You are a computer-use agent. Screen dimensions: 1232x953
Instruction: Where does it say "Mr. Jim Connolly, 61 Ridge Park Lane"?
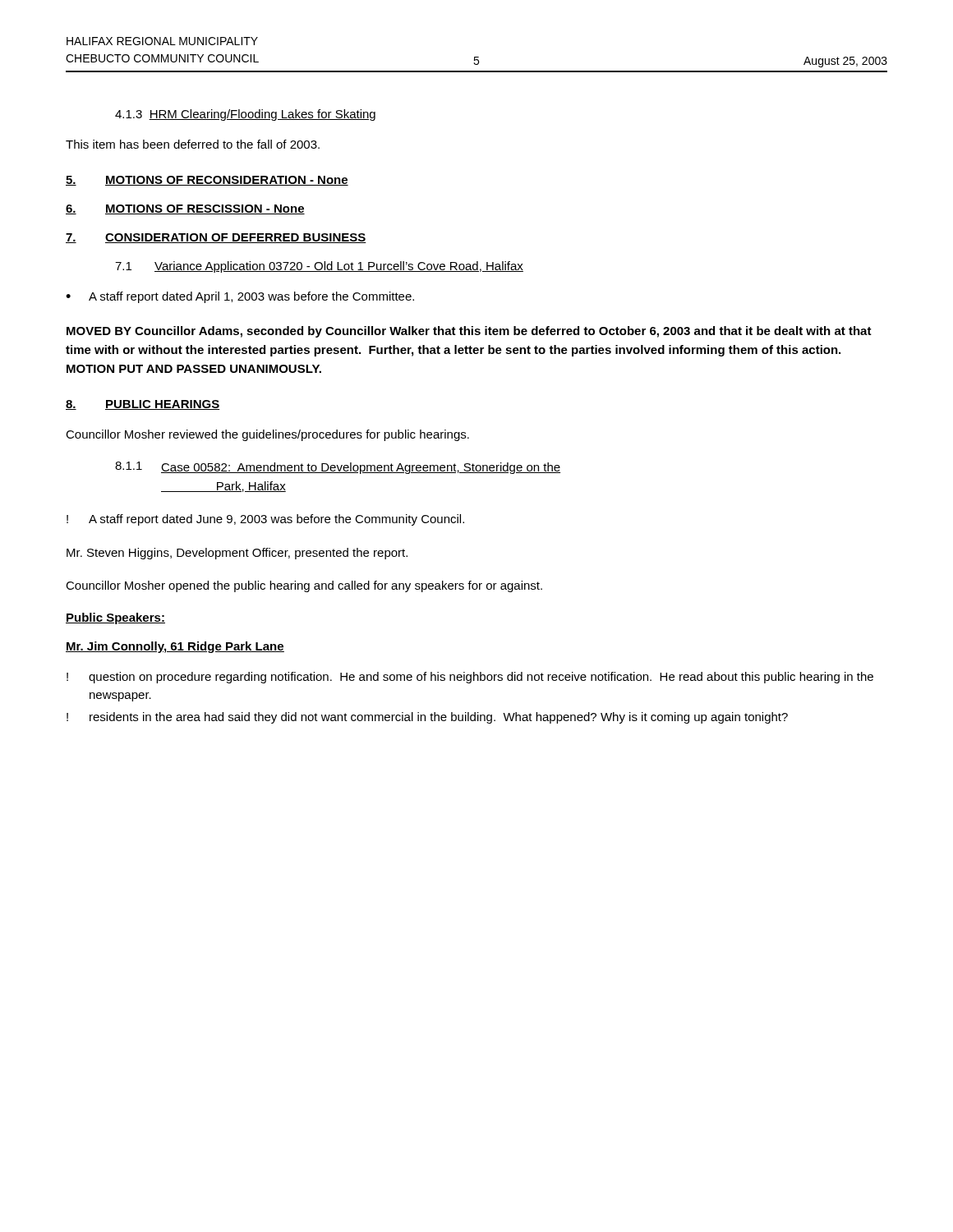(175, 646)
